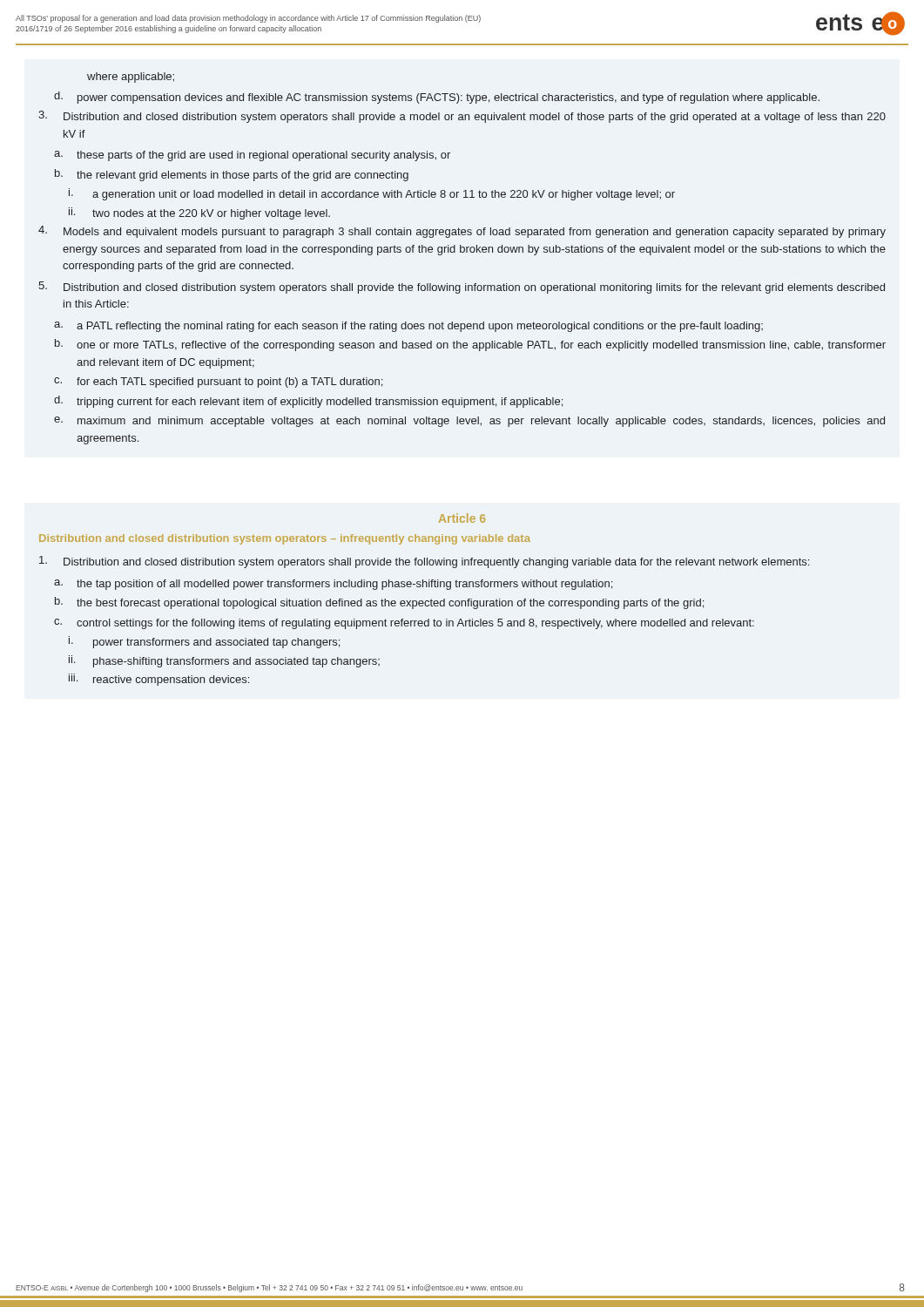Viewport: 924px width, 1307px height.
Task: Find the block starting "b. the best forecast operational"
Action: (470, 603)
